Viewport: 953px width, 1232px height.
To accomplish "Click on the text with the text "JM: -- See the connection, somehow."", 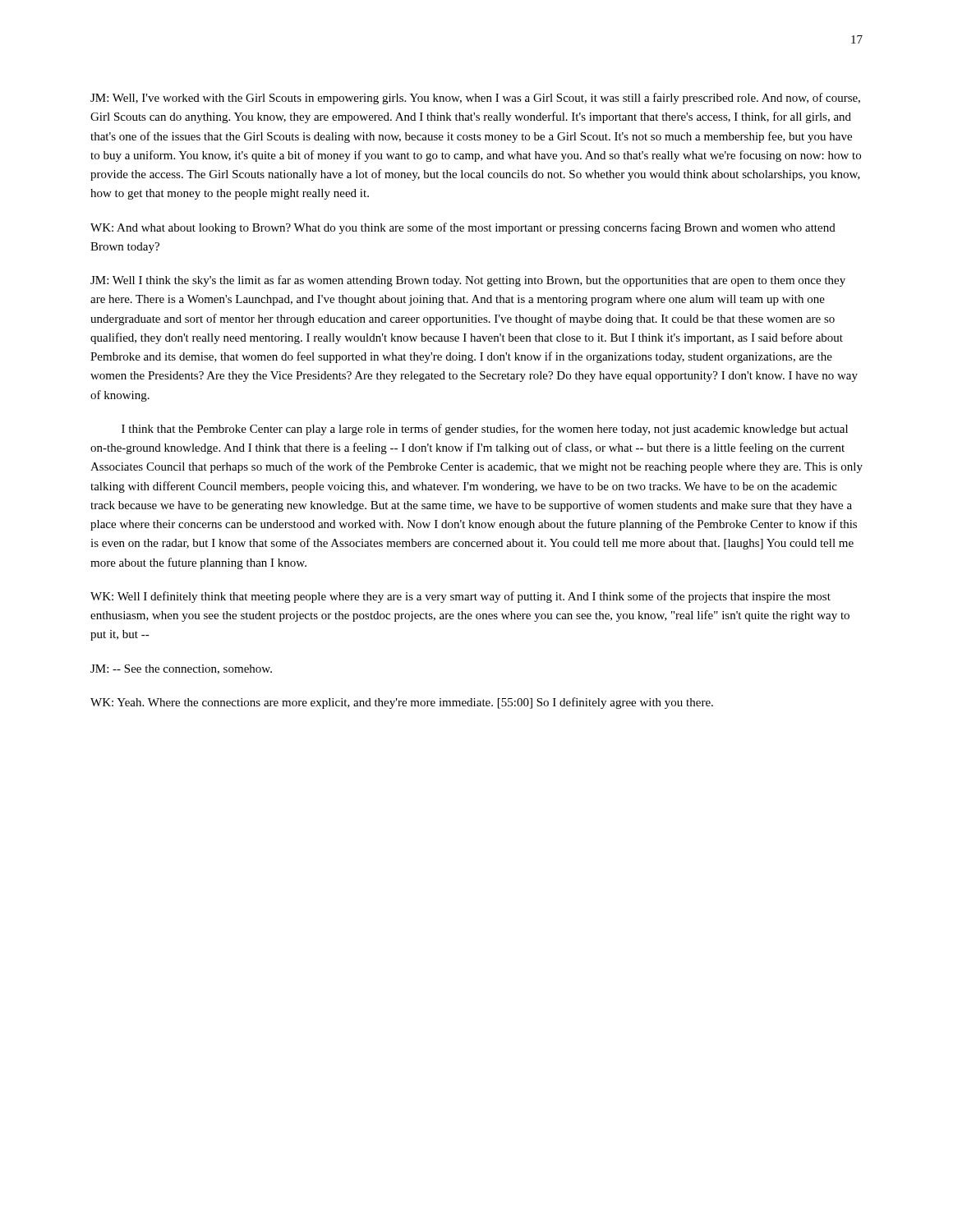I will tap(181, 668).
